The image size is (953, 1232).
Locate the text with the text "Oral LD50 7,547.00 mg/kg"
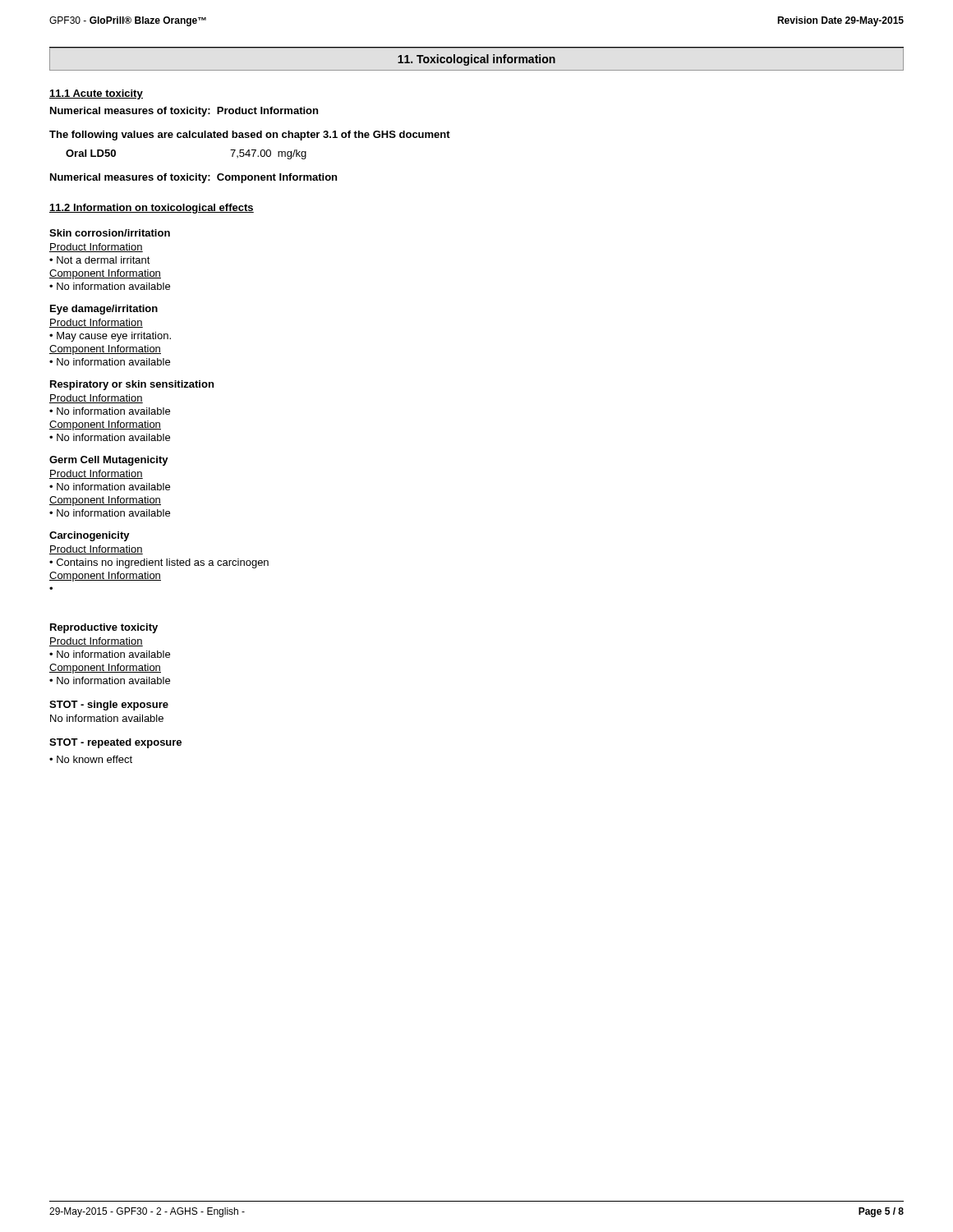click(x=92, y=154)
